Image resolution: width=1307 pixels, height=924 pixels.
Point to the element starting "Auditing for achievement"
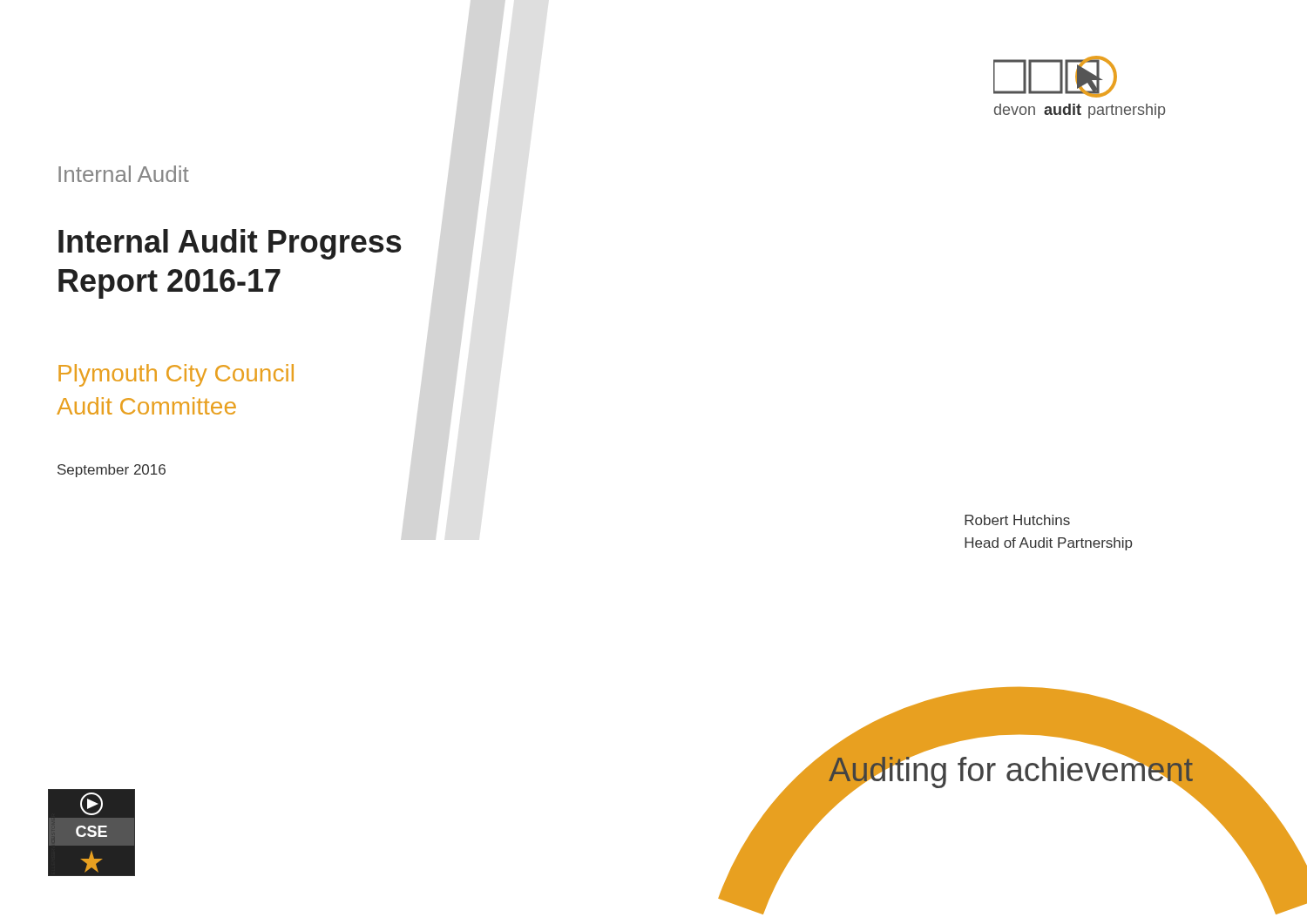(x=1011, y=770)
